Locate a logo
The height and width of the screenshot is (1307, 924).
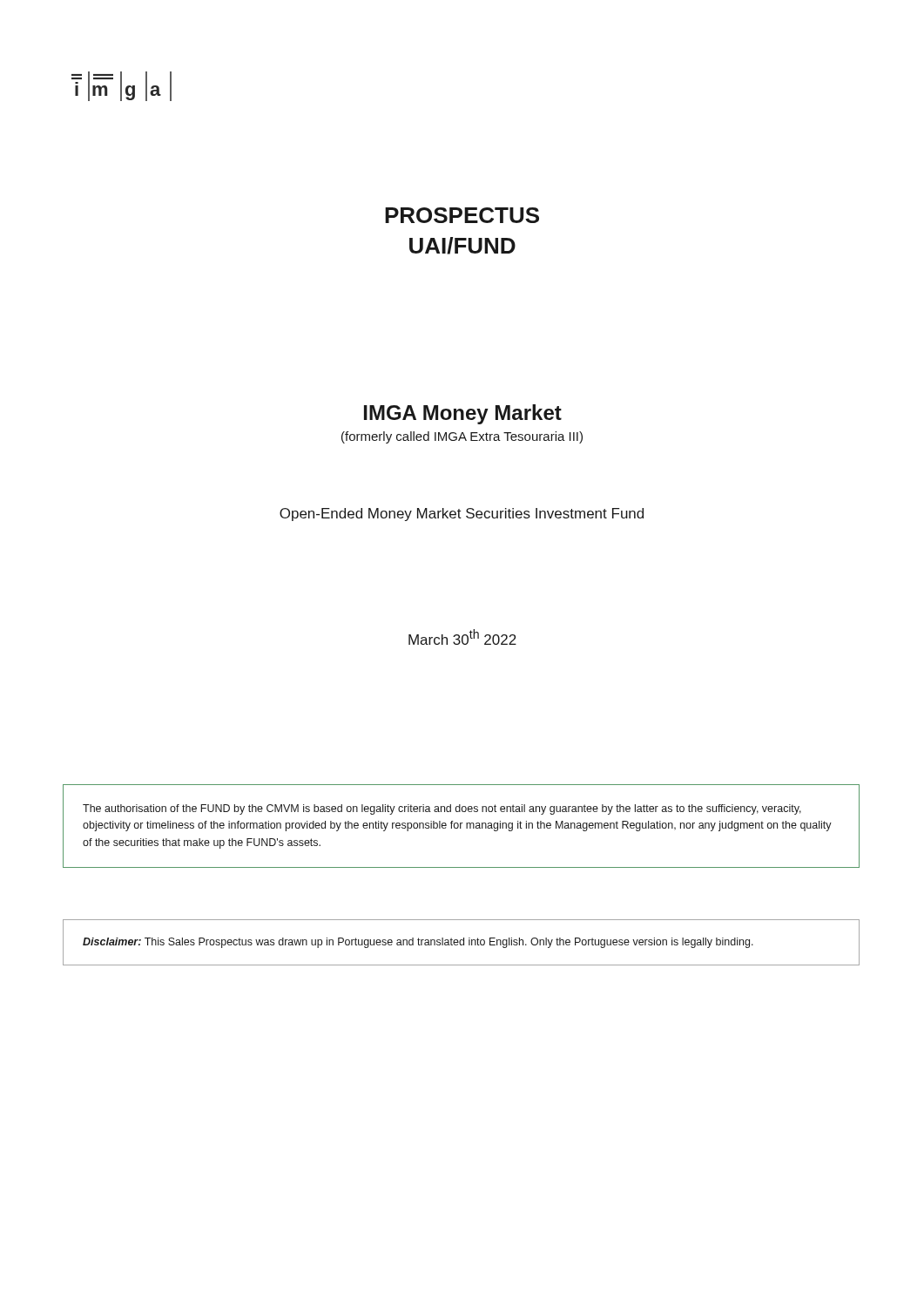coord(119,89)
